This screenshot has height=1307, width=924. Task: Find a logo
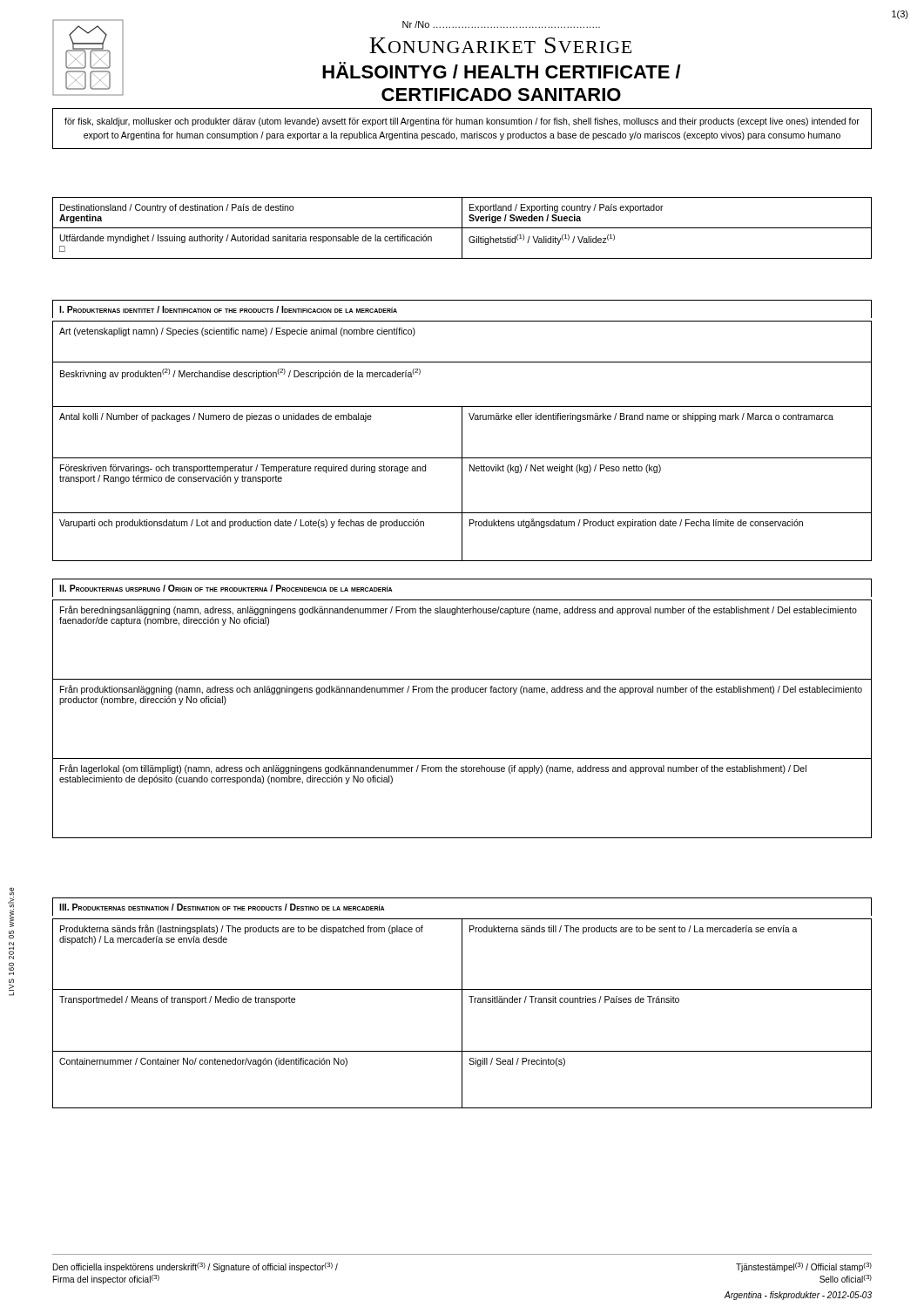pyautogui.click(x=88, y=58)
